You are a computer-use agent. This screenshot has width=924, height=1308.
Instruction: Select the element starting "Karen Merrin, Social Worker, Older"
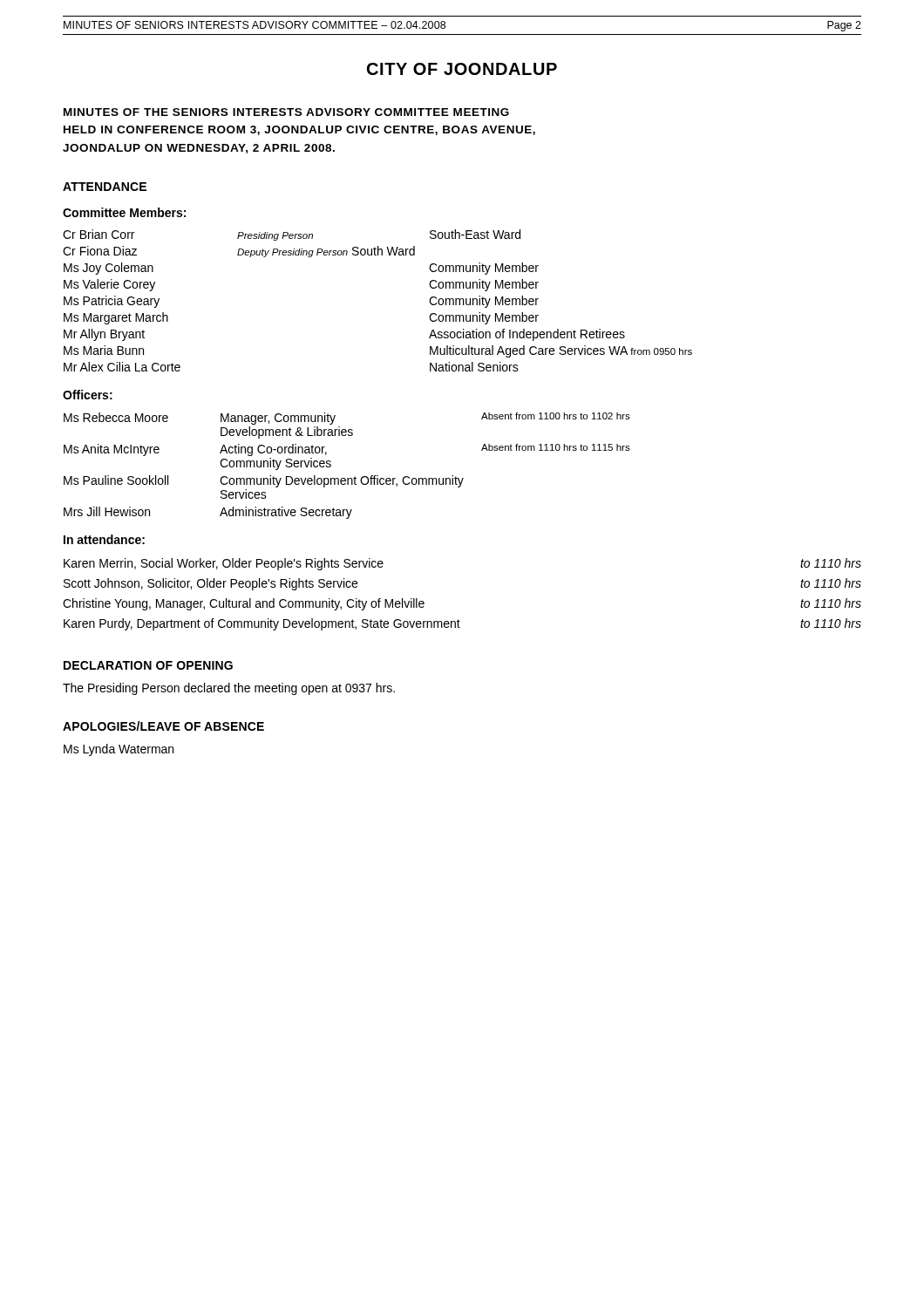224,565
